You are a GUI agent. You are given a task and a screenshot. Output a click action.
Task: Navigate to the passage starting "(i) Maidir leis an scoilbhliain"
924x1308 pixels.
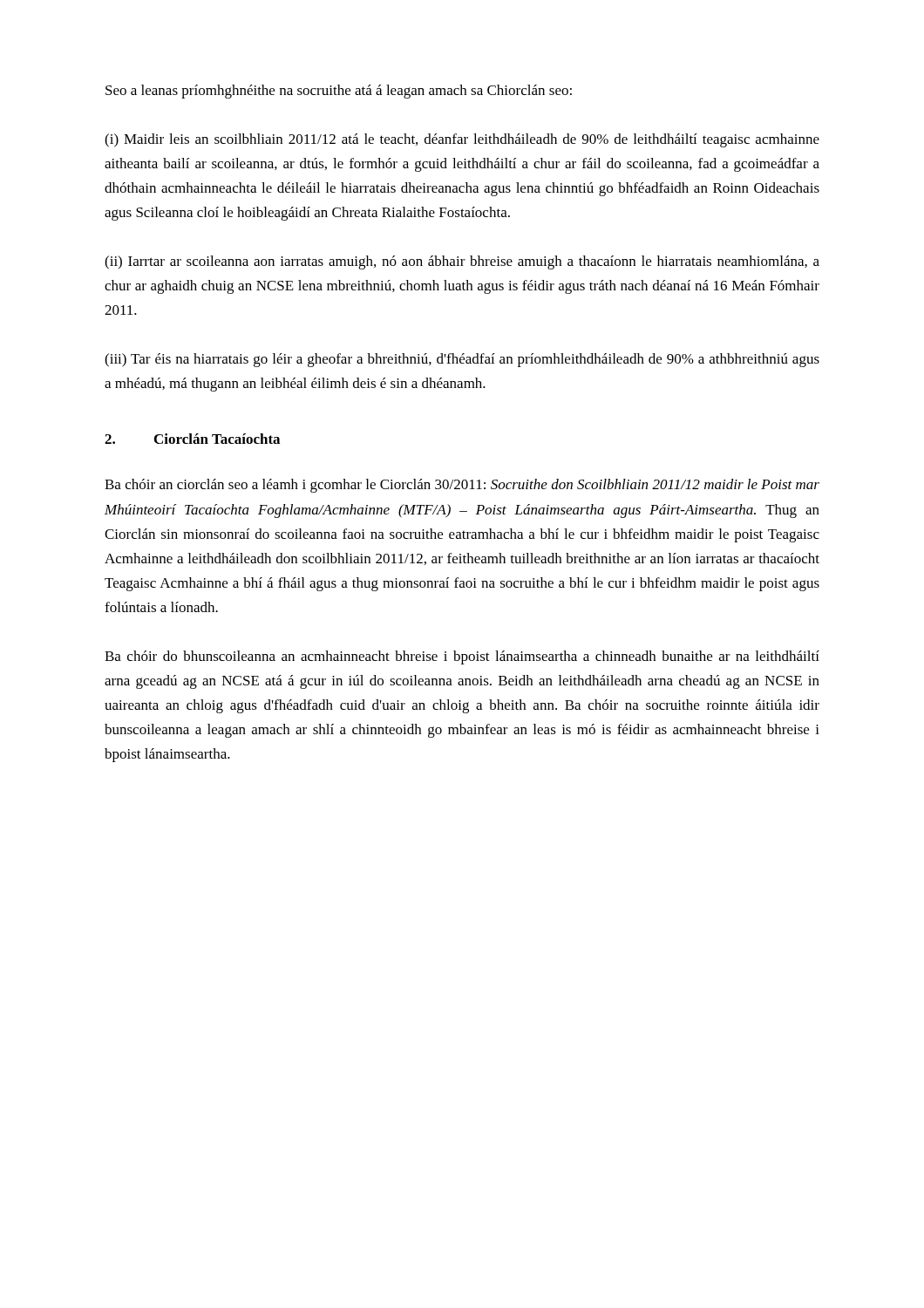[462, 176]
